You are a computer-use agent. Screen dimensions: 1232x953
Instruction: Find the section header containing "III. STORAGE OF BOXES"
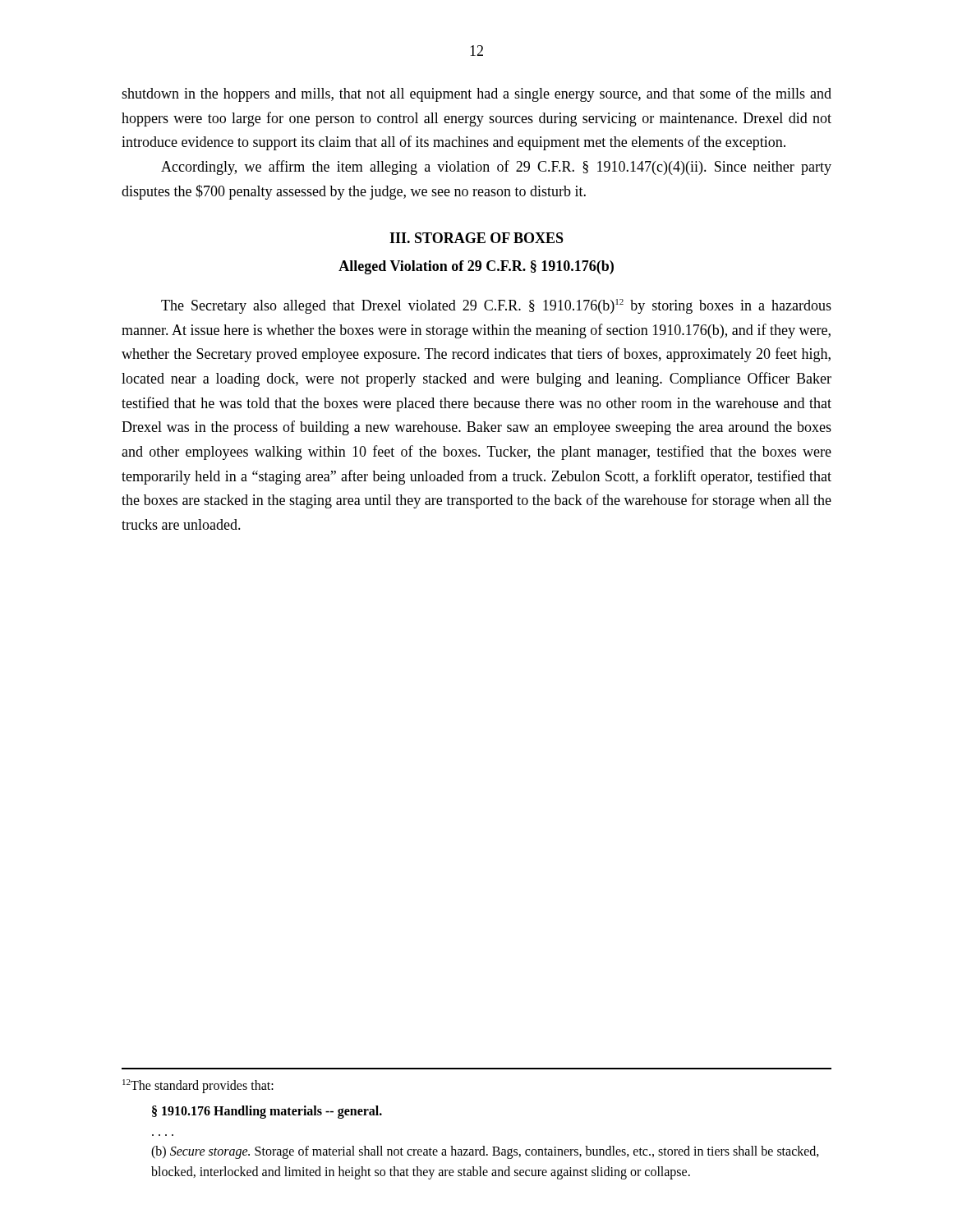(x=476, y=239)
